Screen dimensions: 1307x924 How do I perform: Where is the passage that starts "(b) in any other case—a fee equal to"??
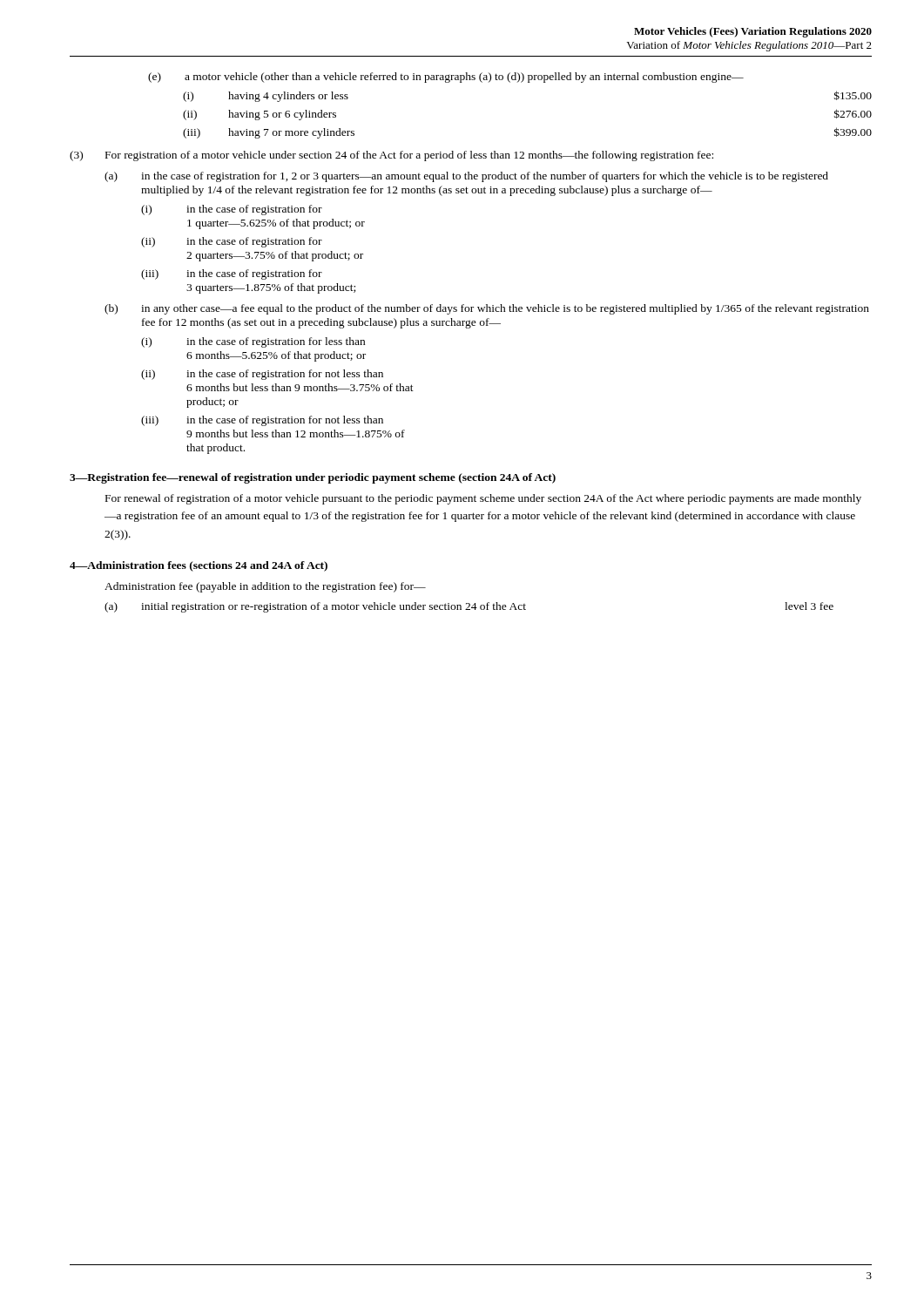point(488,315)
